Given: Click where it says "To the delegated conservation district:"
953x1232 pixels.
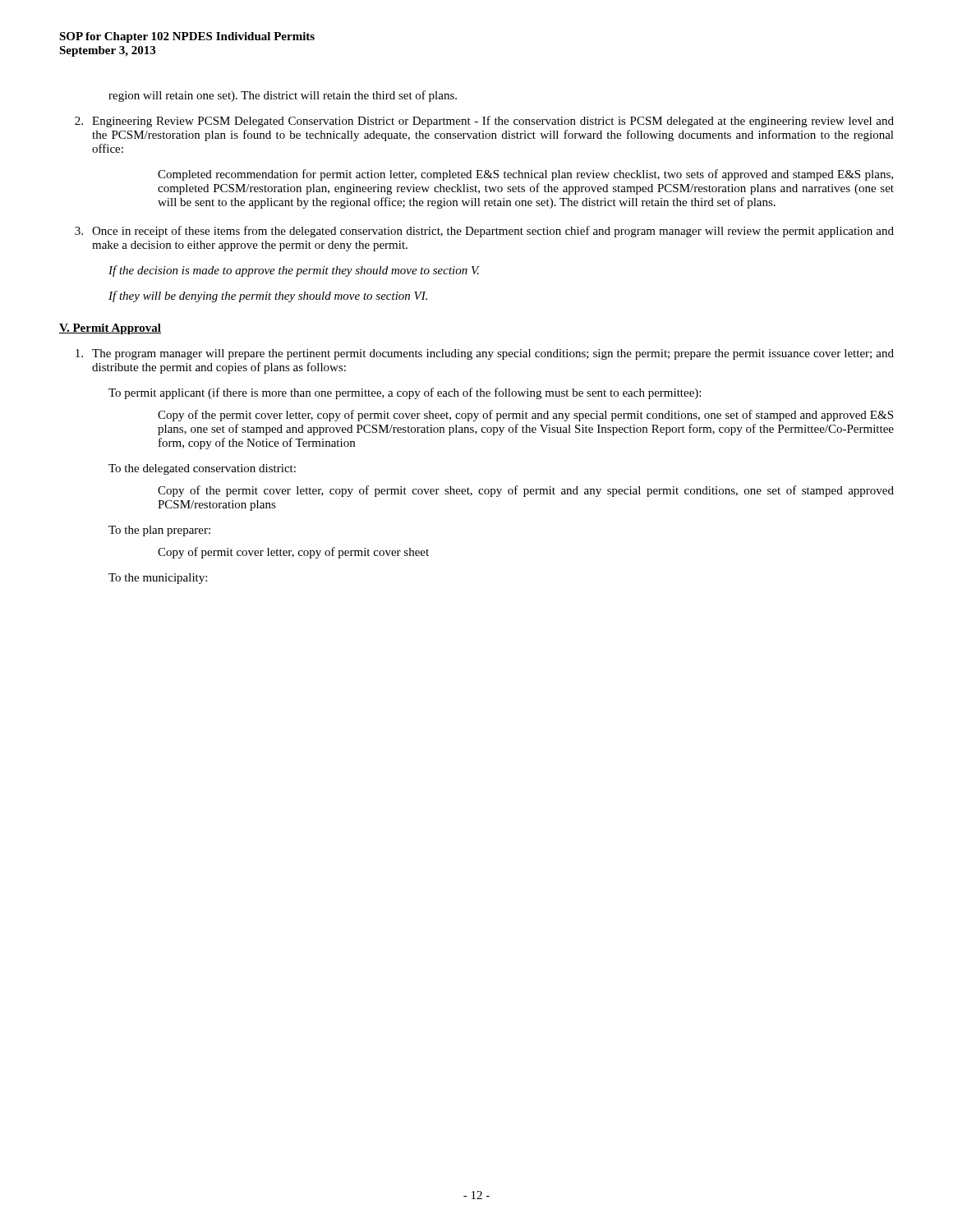Looking at the screenshot, I should pyautogui.click(x=202, y=469).
